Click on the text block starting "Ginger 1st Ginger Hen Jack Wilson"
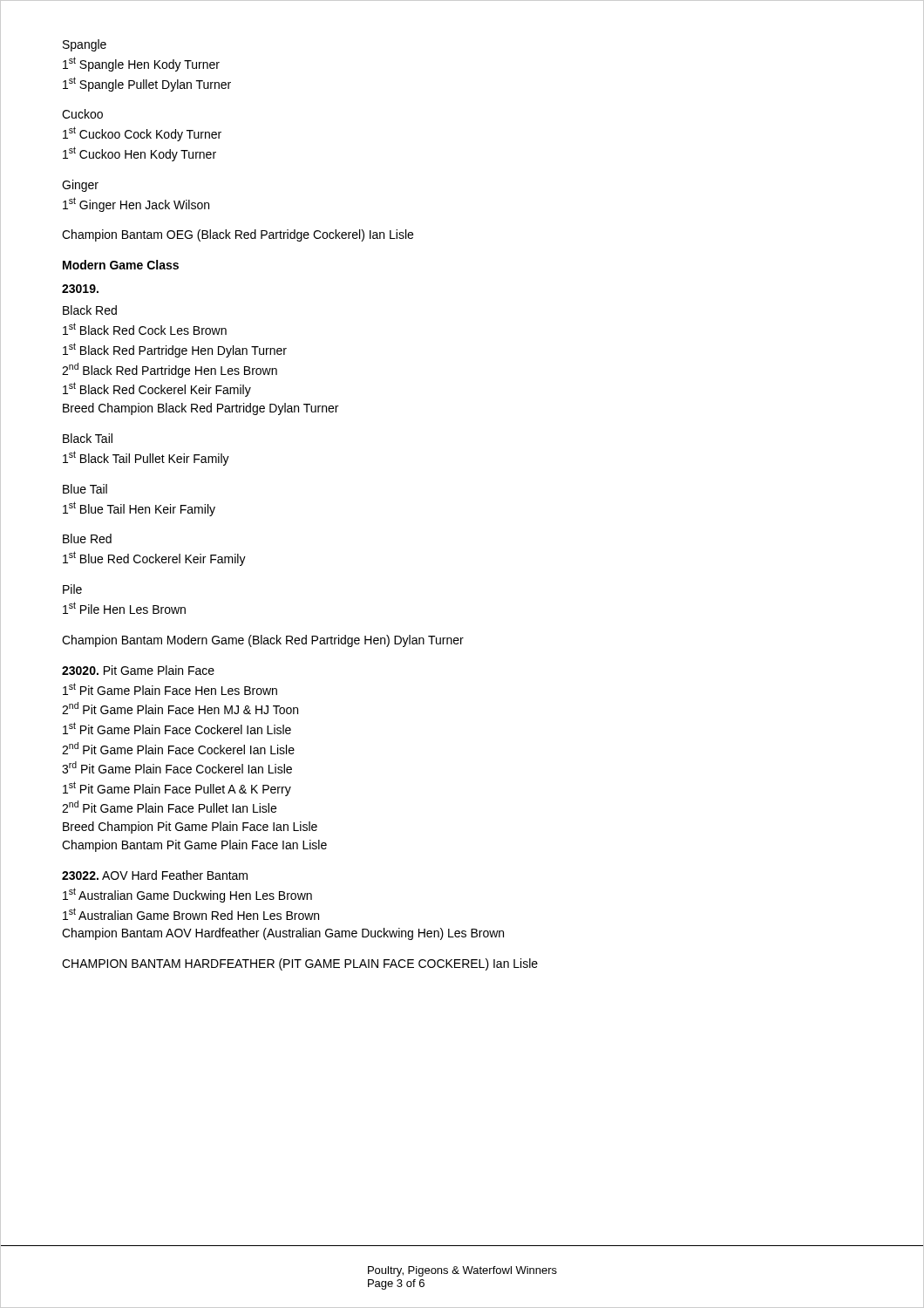924x1308 pixels. pyautogui.click(x=136, y=194)
